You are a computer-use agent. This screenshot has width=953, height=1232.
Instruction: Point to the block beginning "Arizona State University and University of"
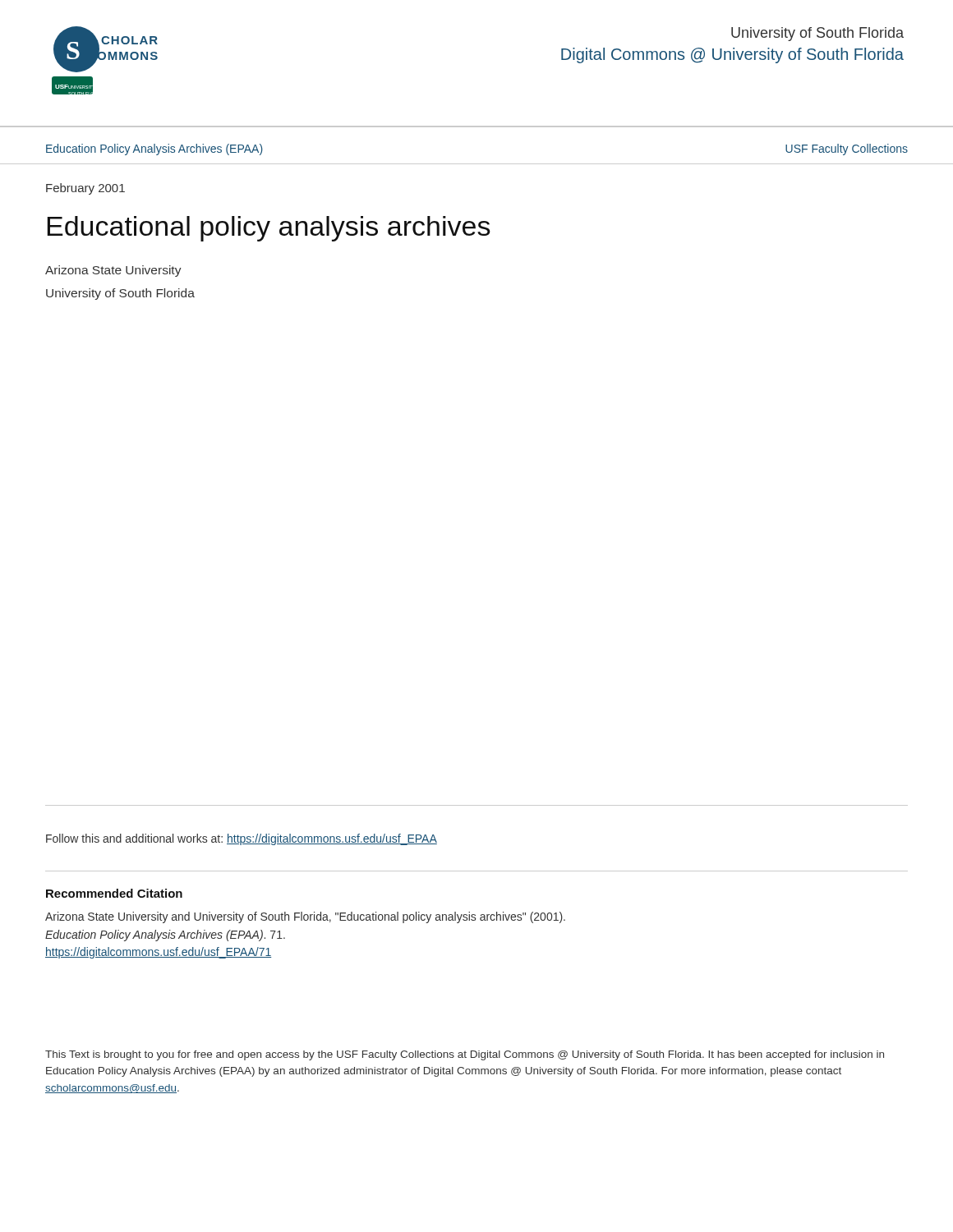[305, 917]
